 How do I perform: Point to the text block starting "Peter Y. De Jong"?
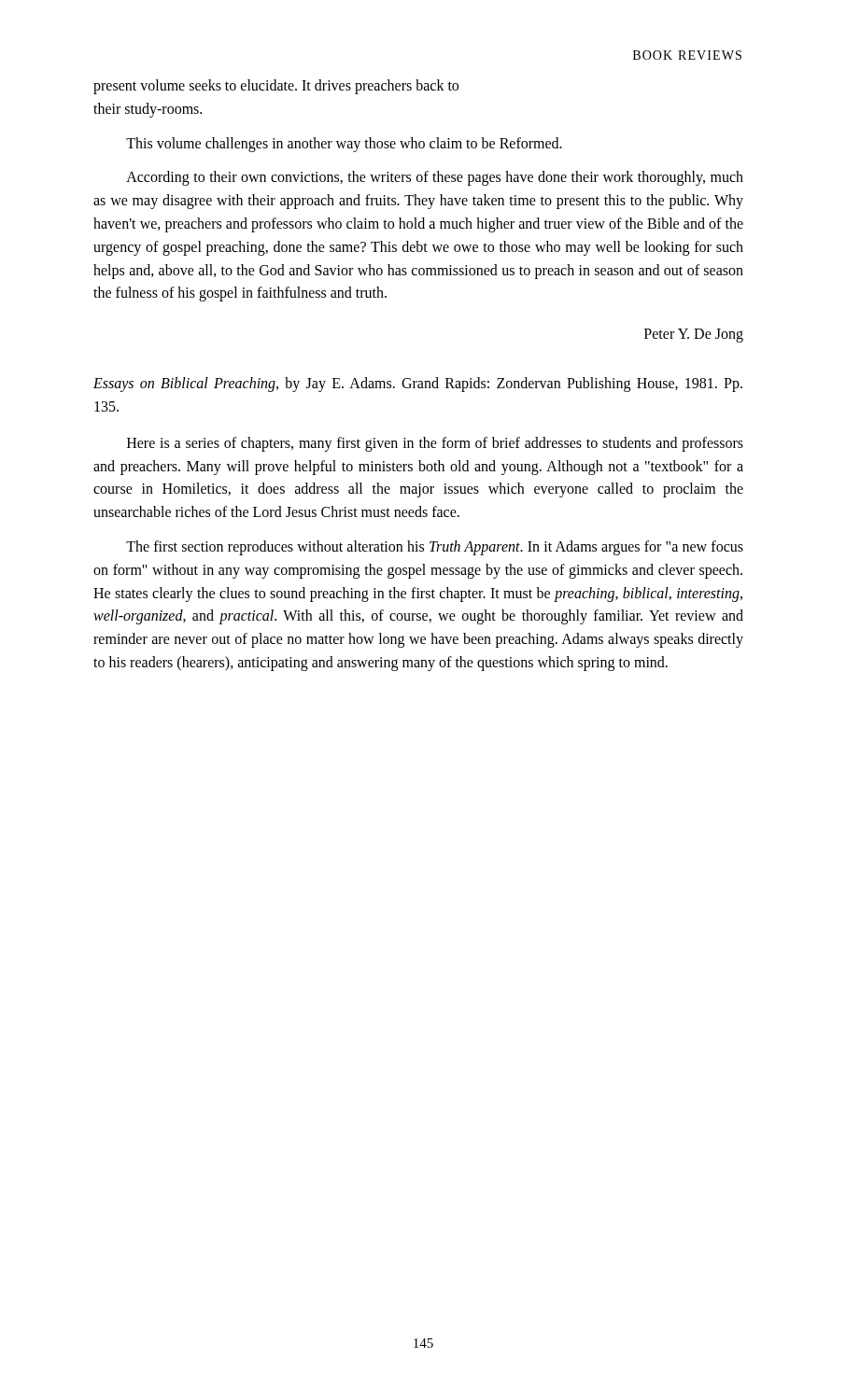click(x=694, y=334)
